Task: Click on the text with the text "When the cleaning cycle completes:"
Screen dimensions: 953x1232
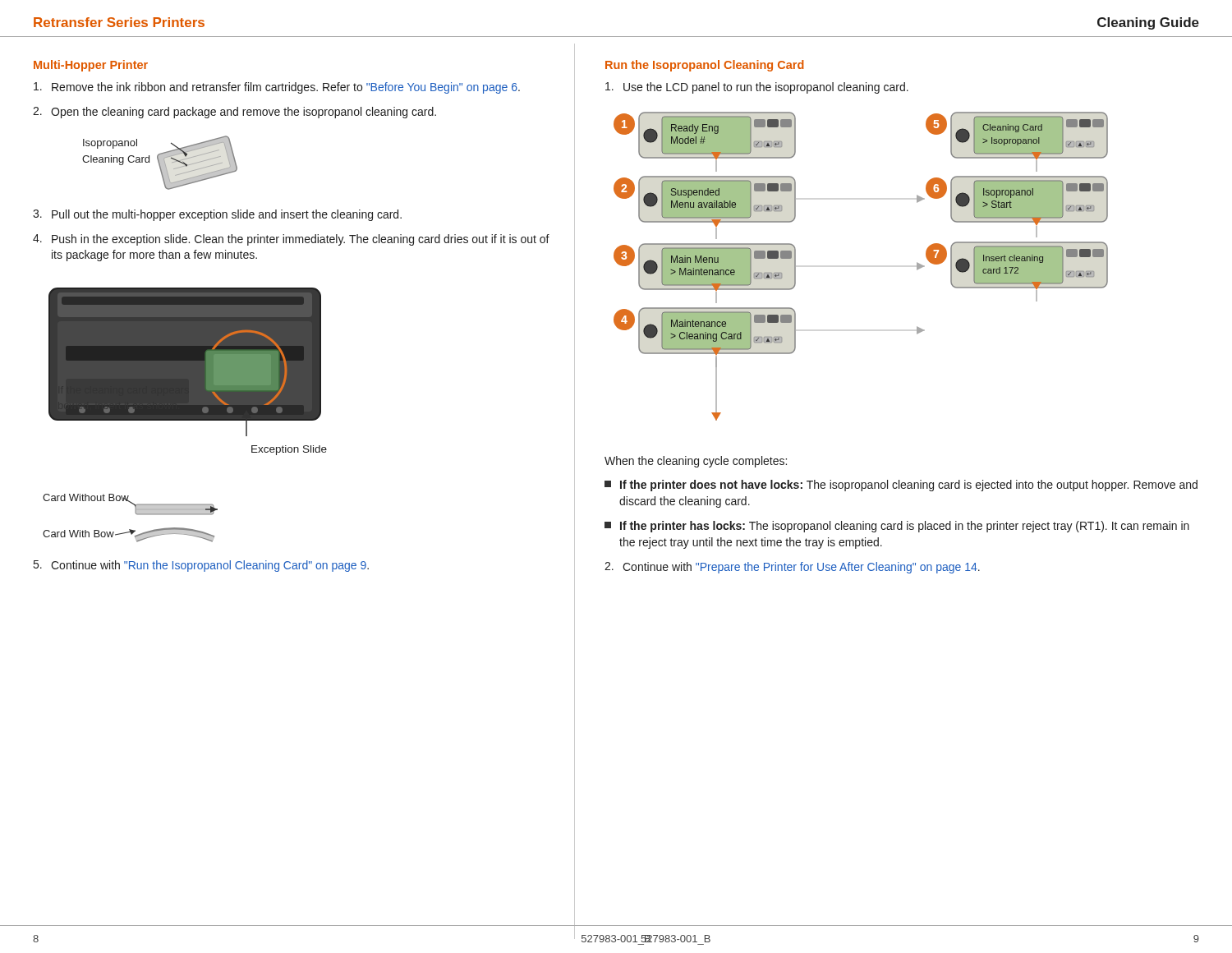Action: click(696, 461)
